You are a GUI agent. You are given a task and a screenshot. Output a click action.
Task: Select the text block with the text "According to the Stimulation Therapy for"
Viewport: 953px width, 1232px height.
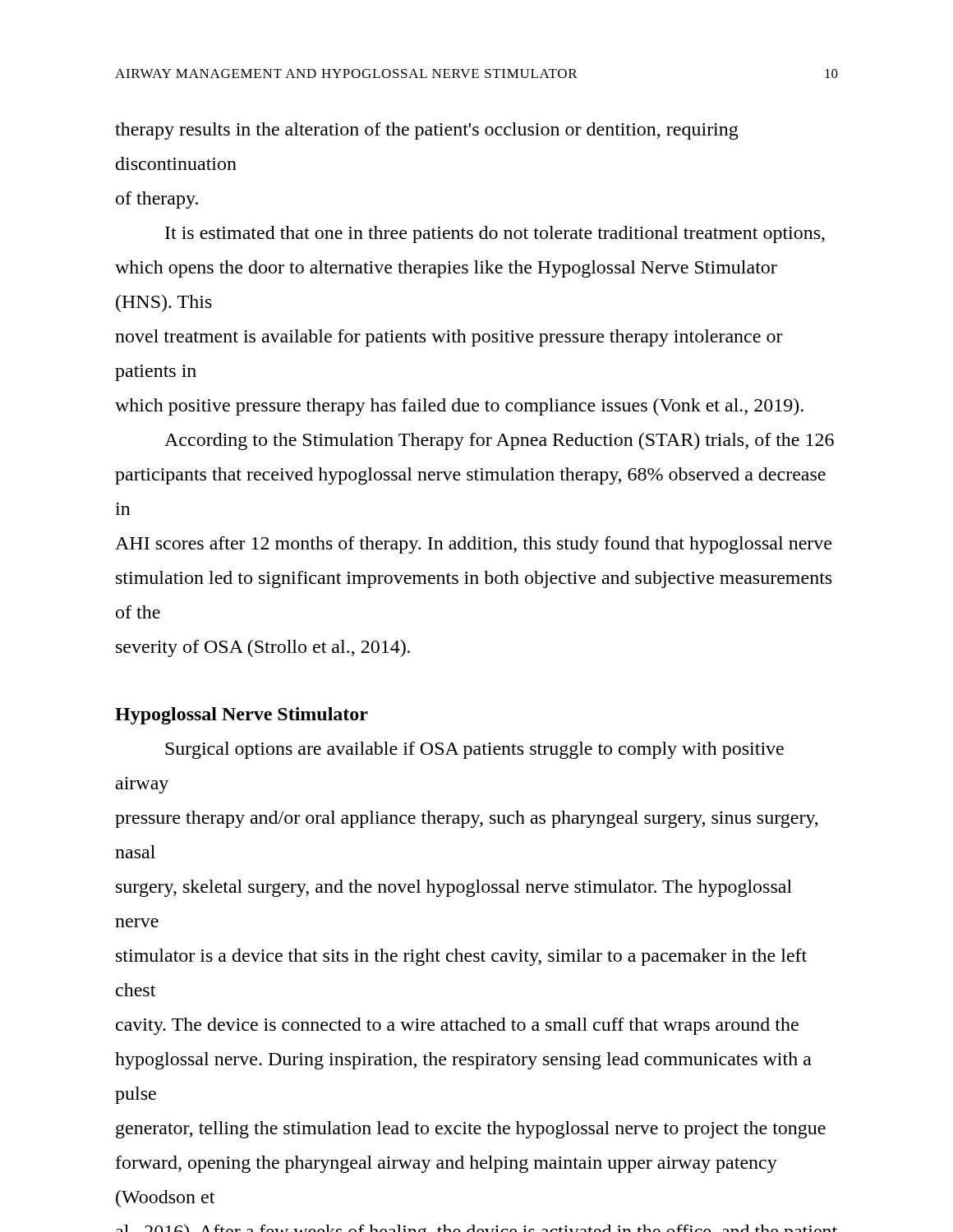coord(476,543)
